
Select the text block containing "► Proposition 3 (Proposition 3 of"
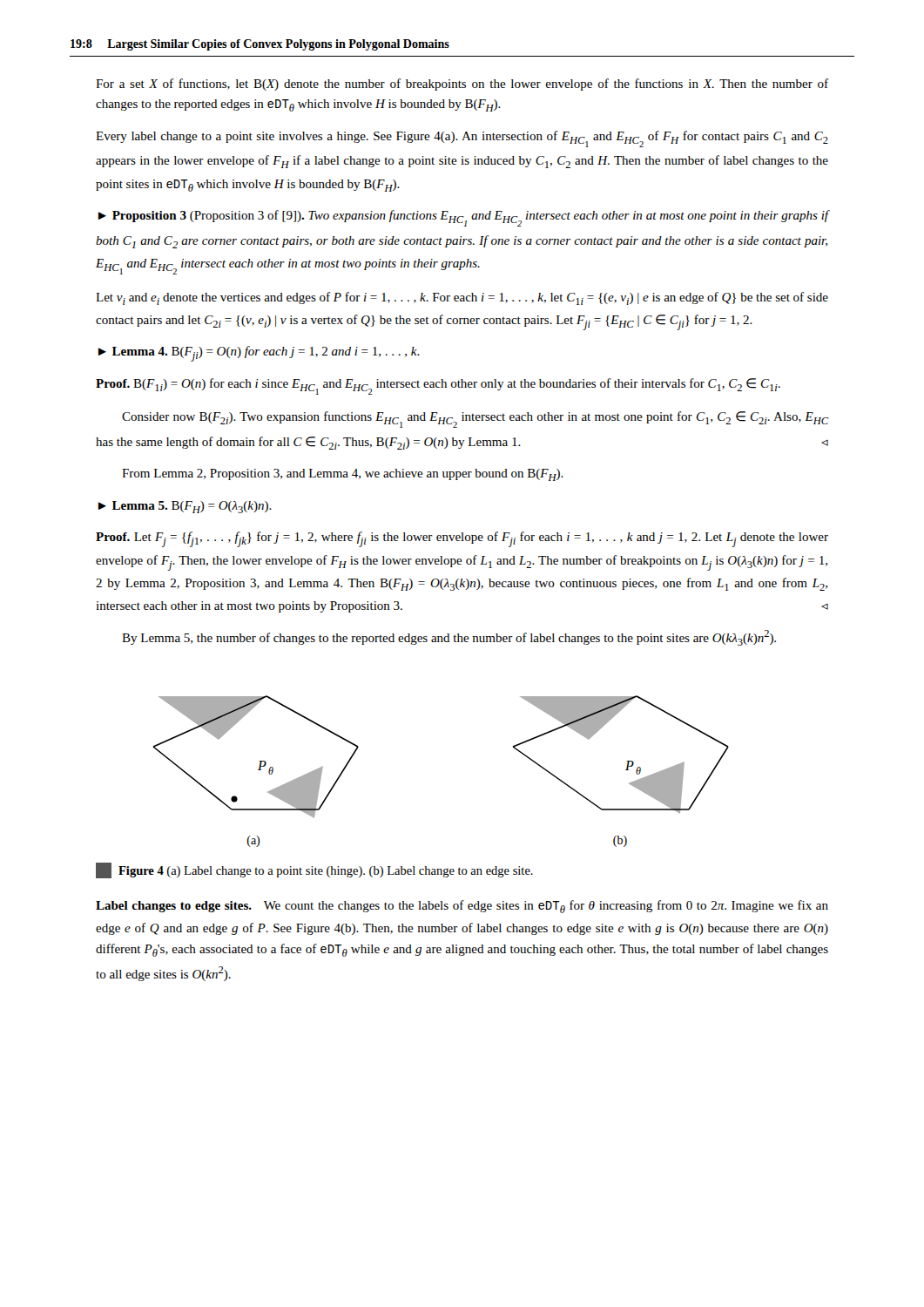tap(462, 242)
